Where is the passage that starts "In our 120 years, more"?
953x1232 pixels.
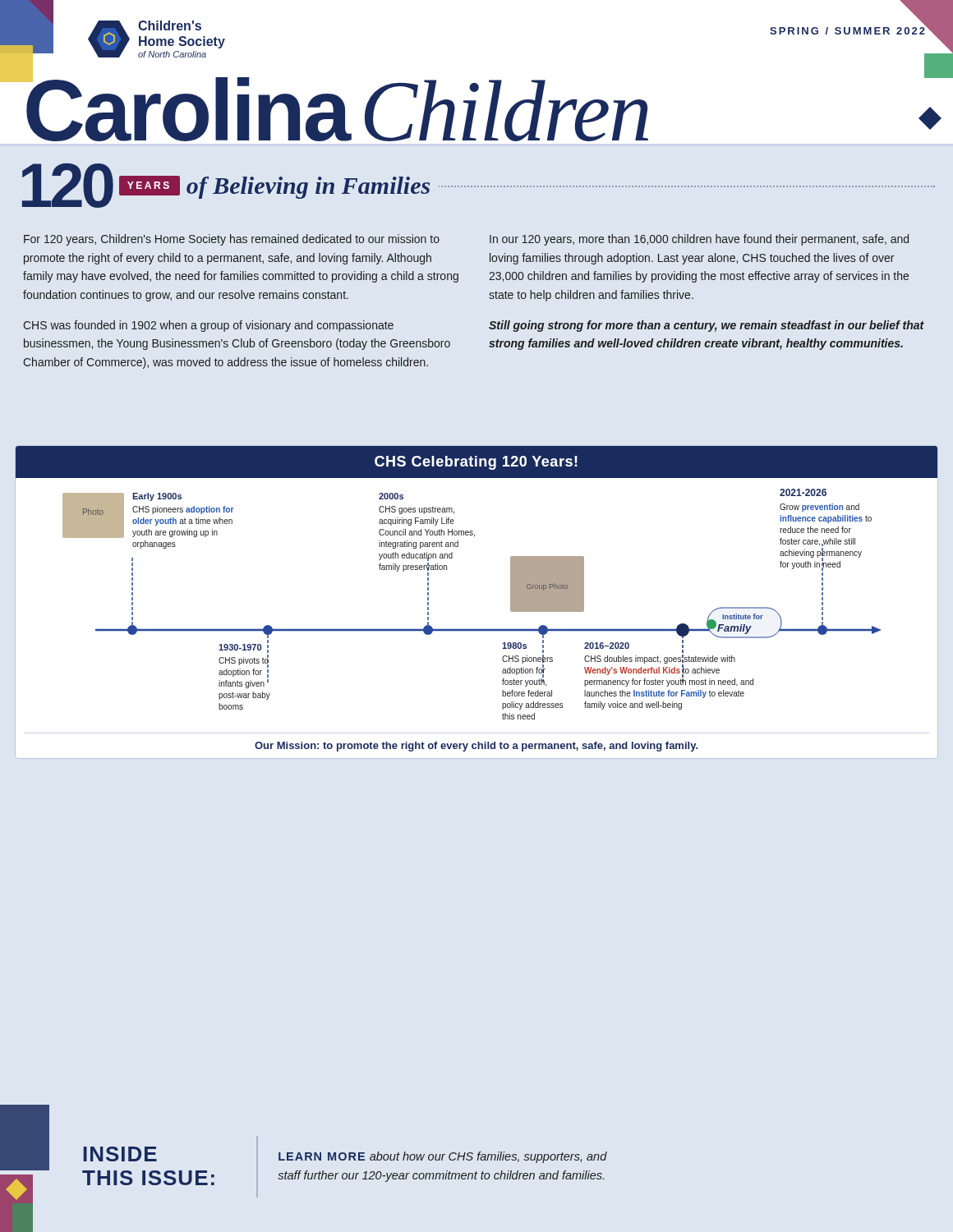tap(699, 240)
